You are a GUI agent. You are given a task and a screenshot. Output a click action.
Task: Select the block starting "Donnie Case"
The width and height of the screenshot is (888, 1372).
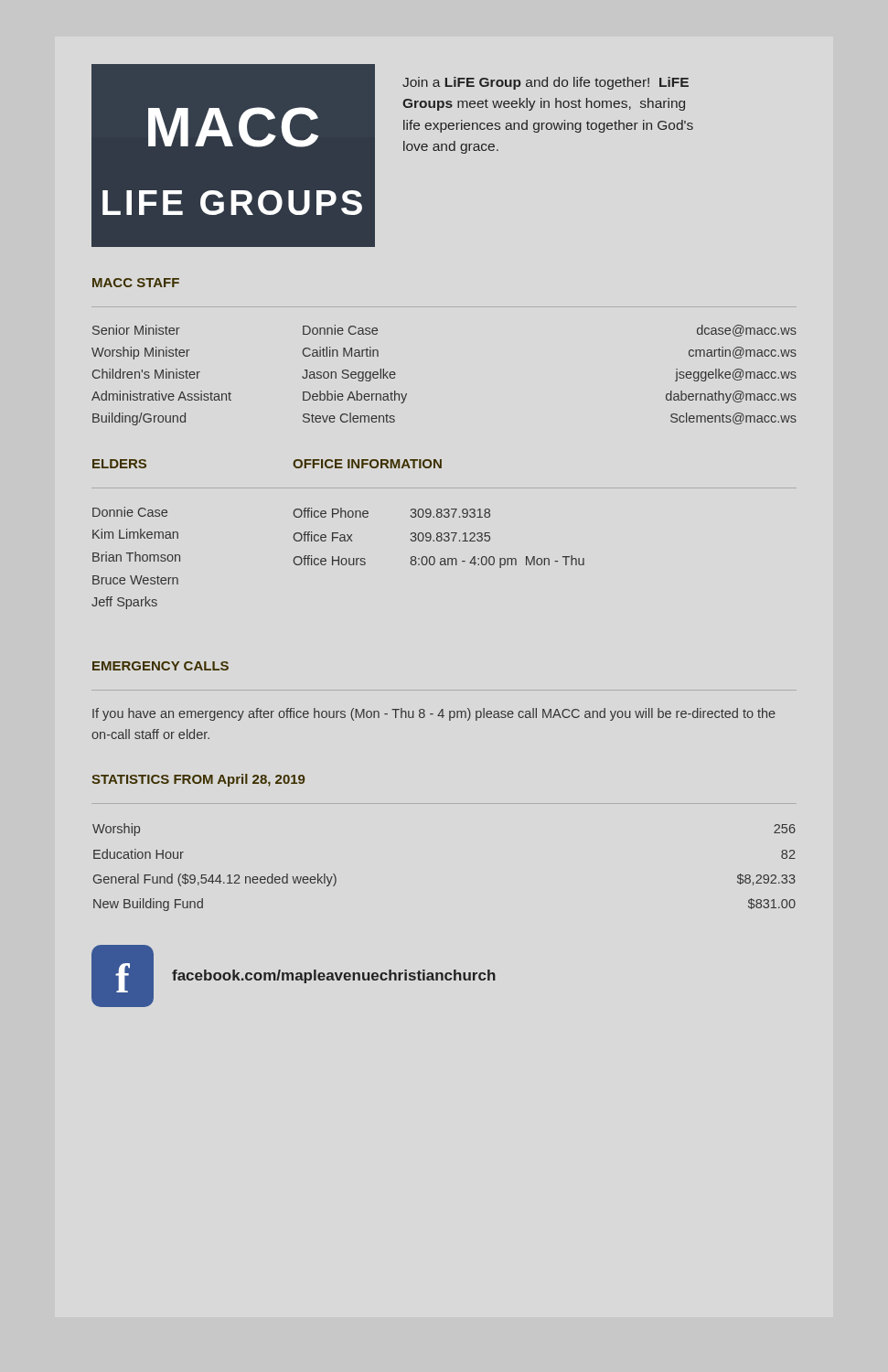pyautogui.click(x=130, y=512)
